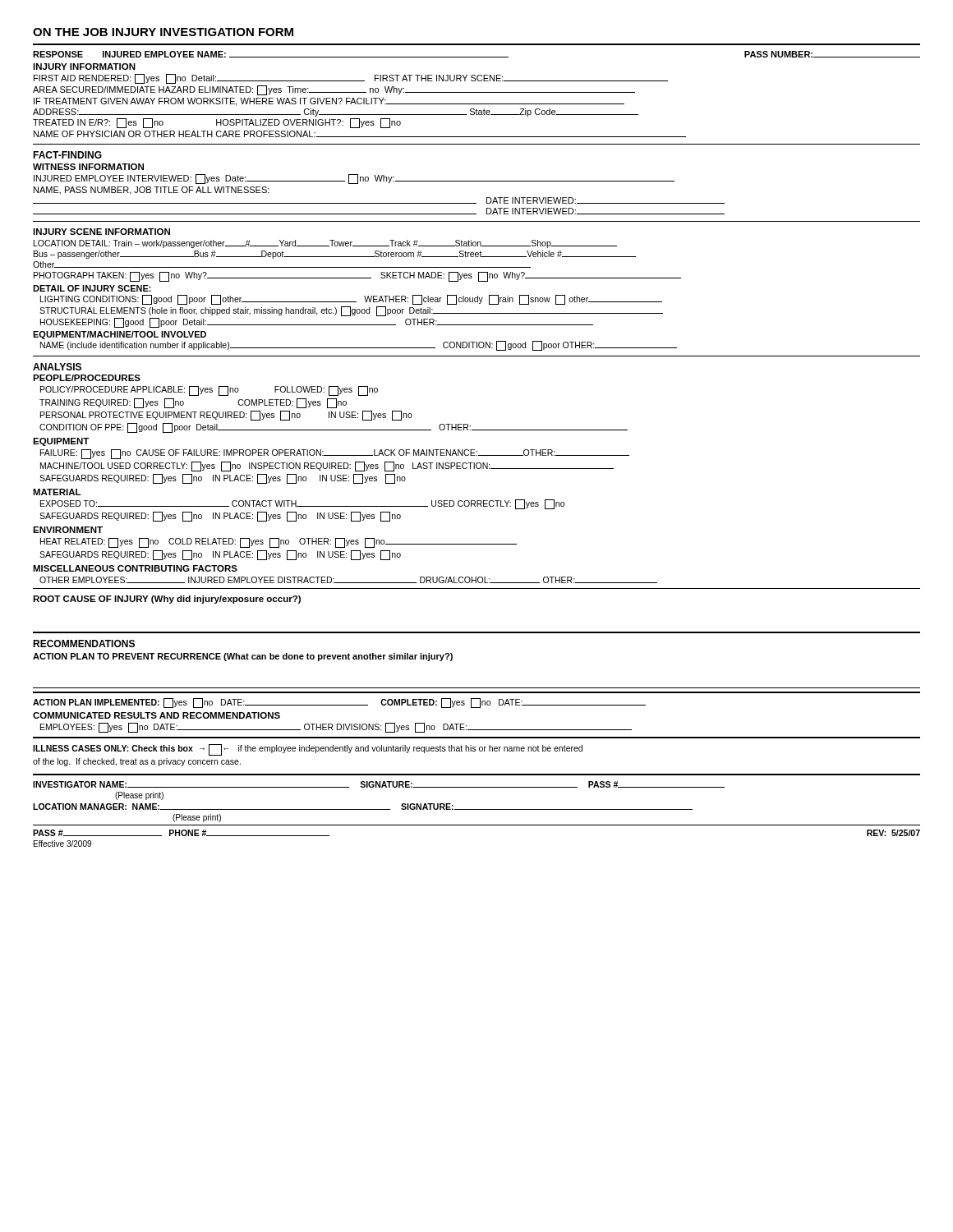Click on the region starting "HOUSEKEEPING: good poor Detail: OTHER:"
The width and height of the screenshot is (953, 1232).
click(x=316, y=323)
